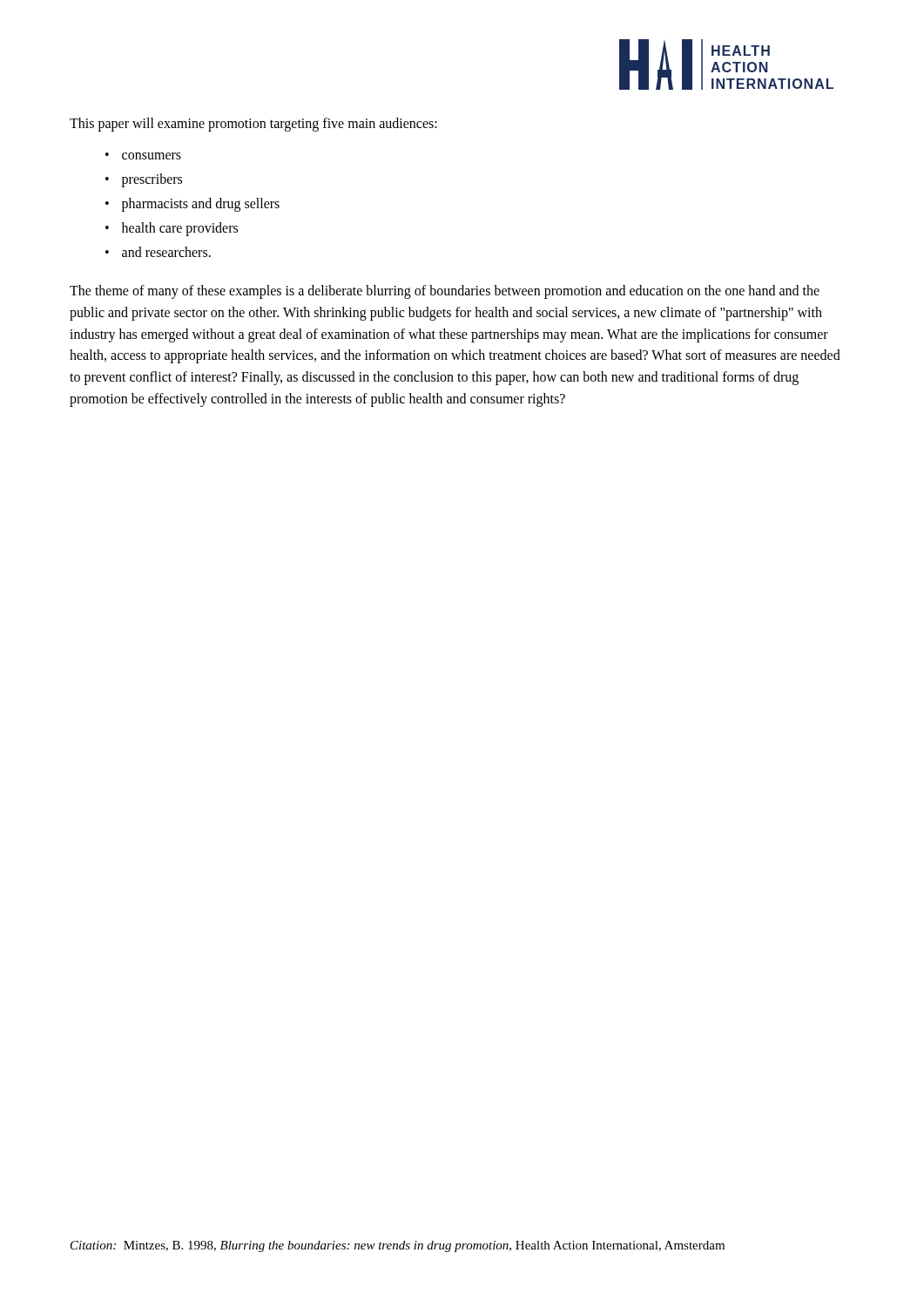Find the text block that says "This paper will examine promotion targeting five main"
924x1307 pixels.
(x=254, y=123)
